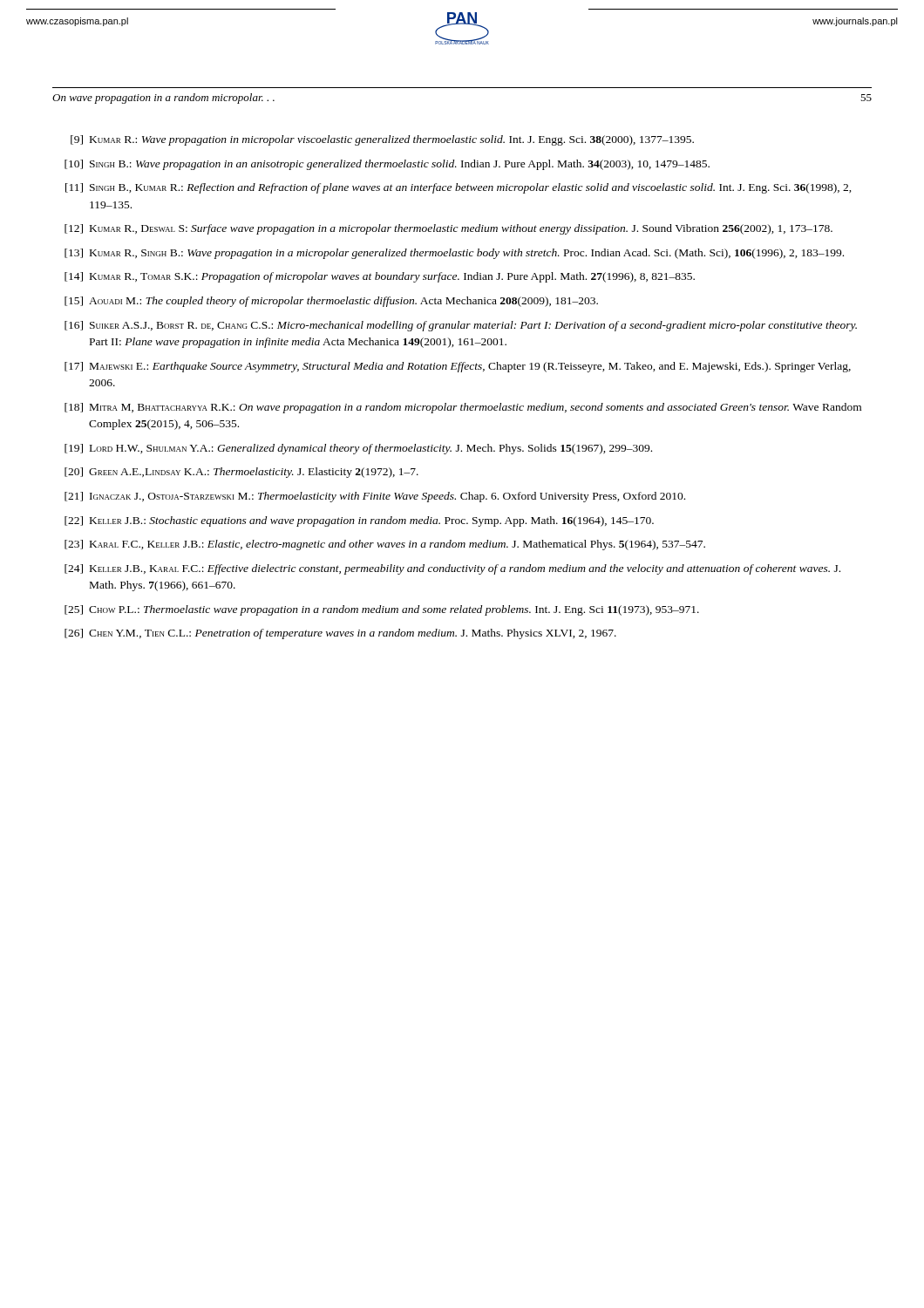Find the list item that says "[19] Lord H.W.,"
The width and height of the screenshot is (924, 1308).
click(x=462, y=448)
